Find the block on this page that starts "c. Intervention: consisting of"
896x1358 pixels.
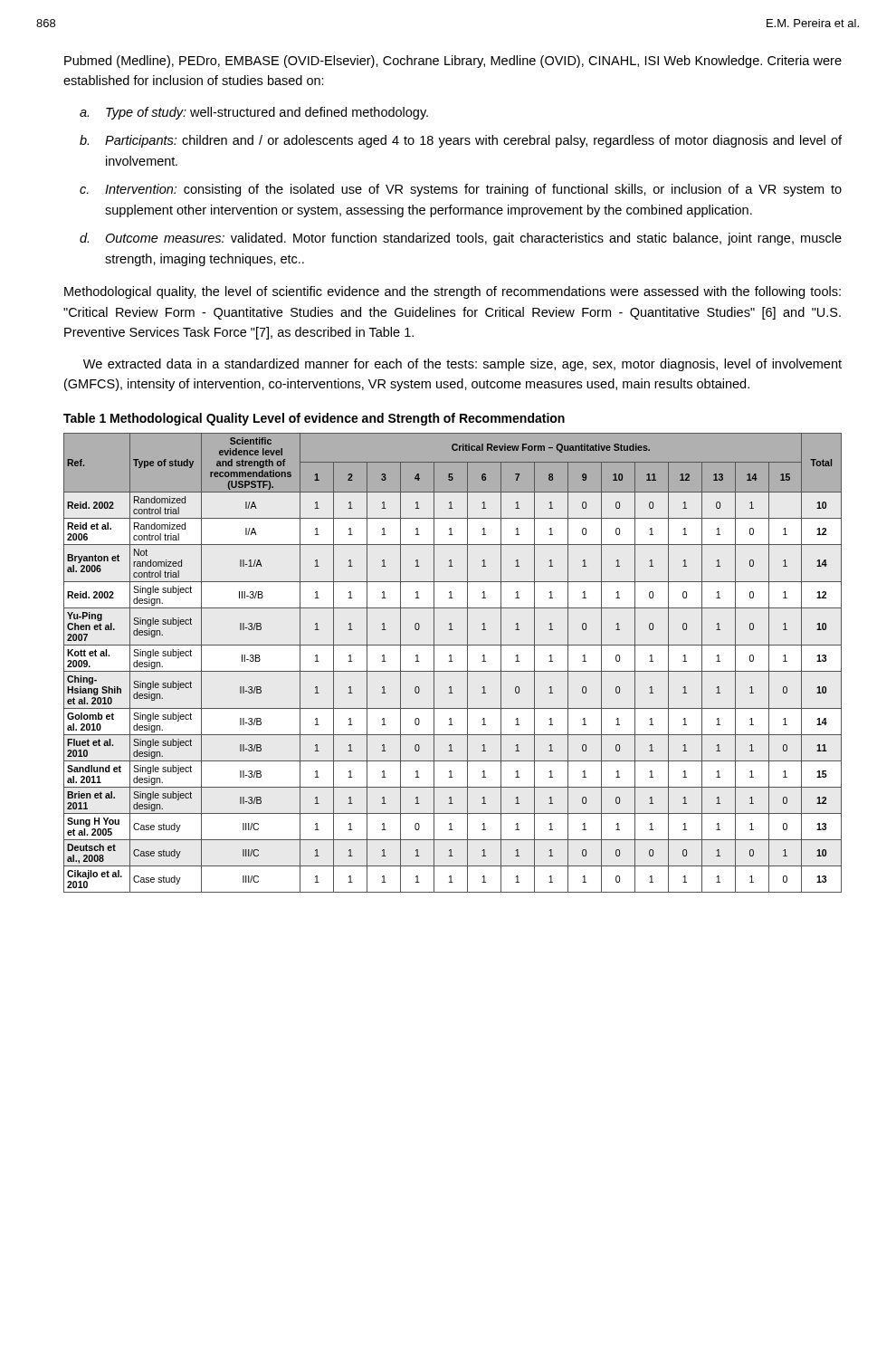tap(461, 200)
